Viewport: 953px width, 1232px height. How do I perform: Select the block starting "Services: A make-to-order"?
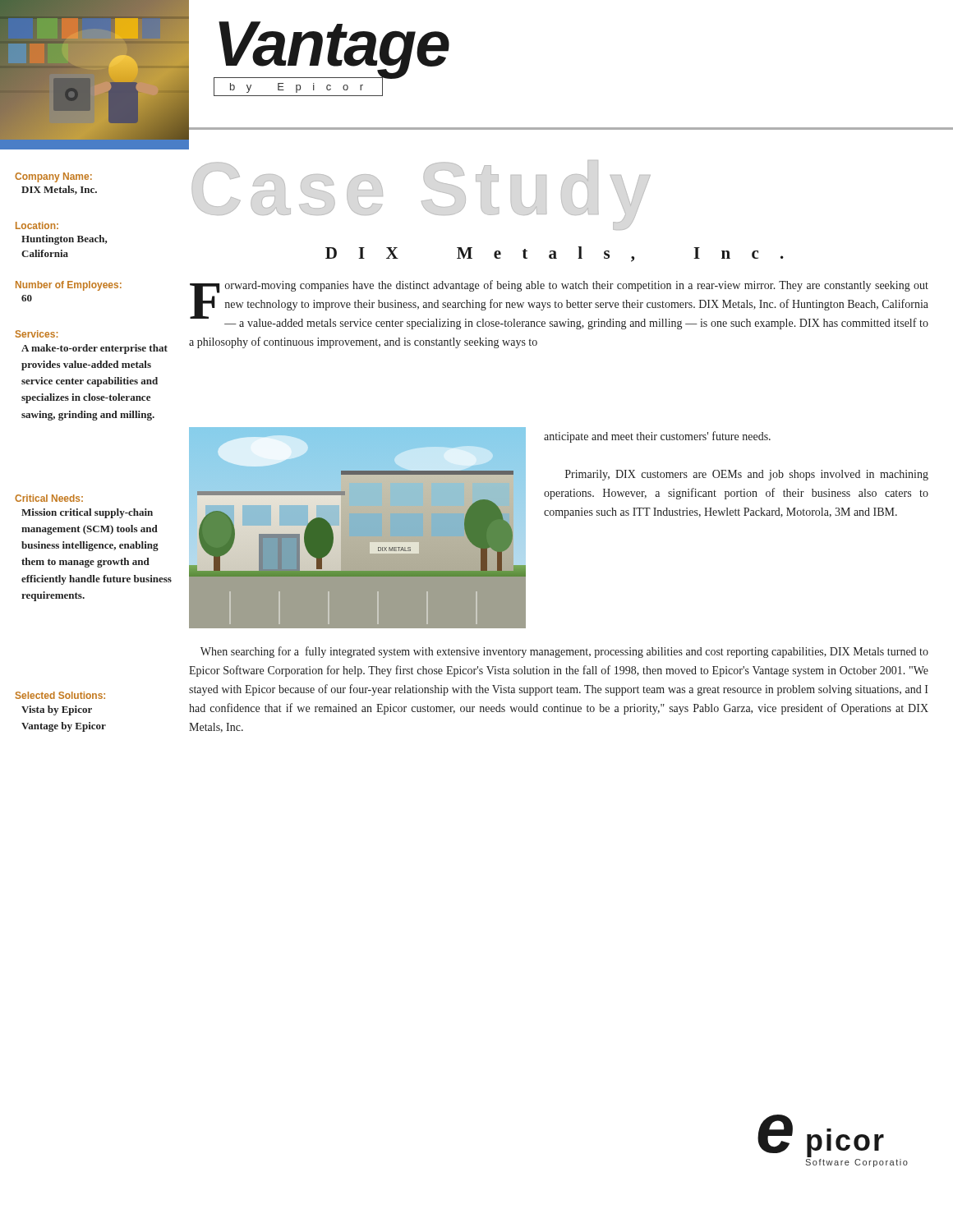click(x=95, y=376)
